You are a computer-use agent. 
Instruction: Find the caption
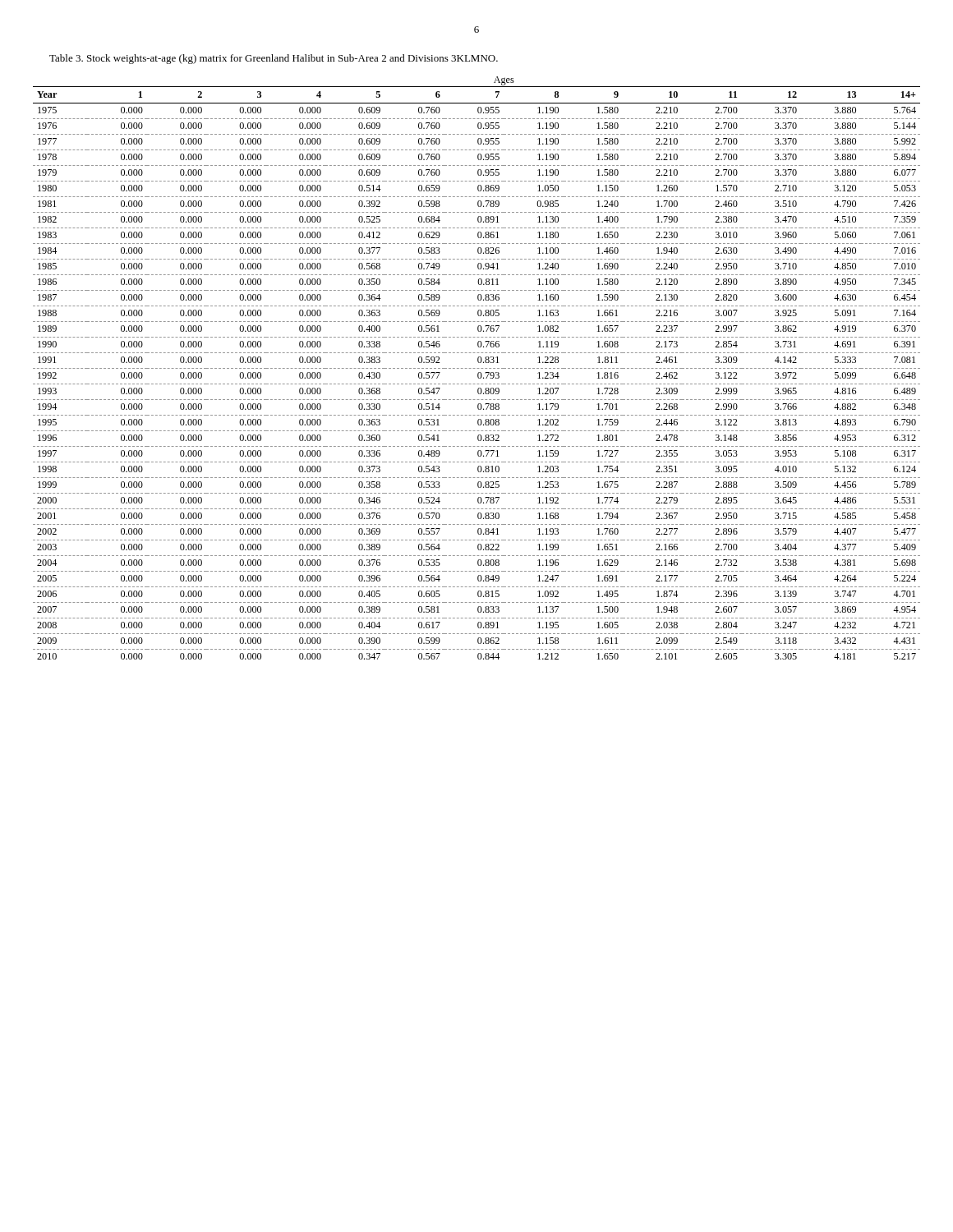(274, 58)
